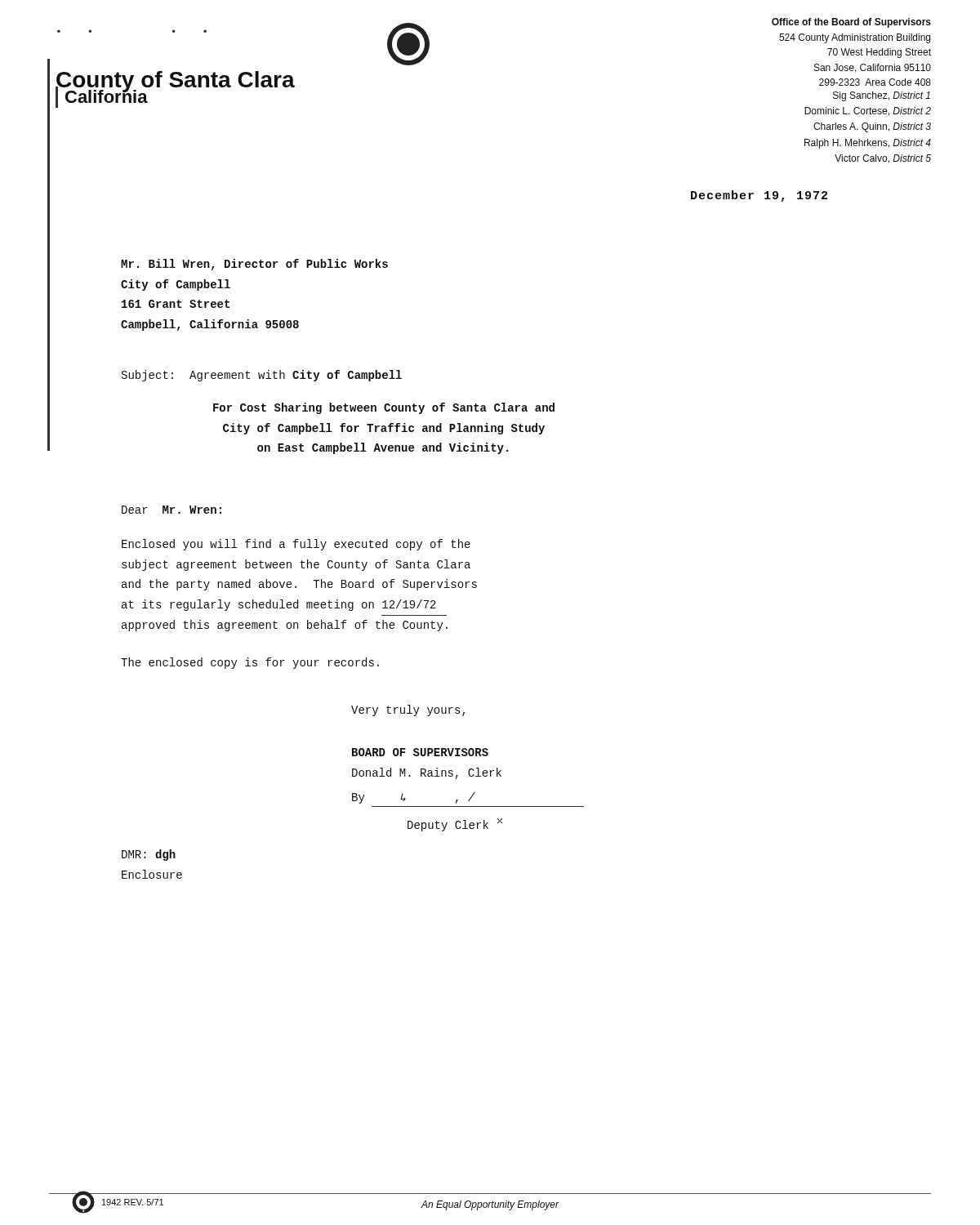Image resolution: width=980 pixels, height=1225 pixels.
Task: Navigate to the text block starting "By ↳ , /"
Action: pyautogui.click(x=468, y=799)
